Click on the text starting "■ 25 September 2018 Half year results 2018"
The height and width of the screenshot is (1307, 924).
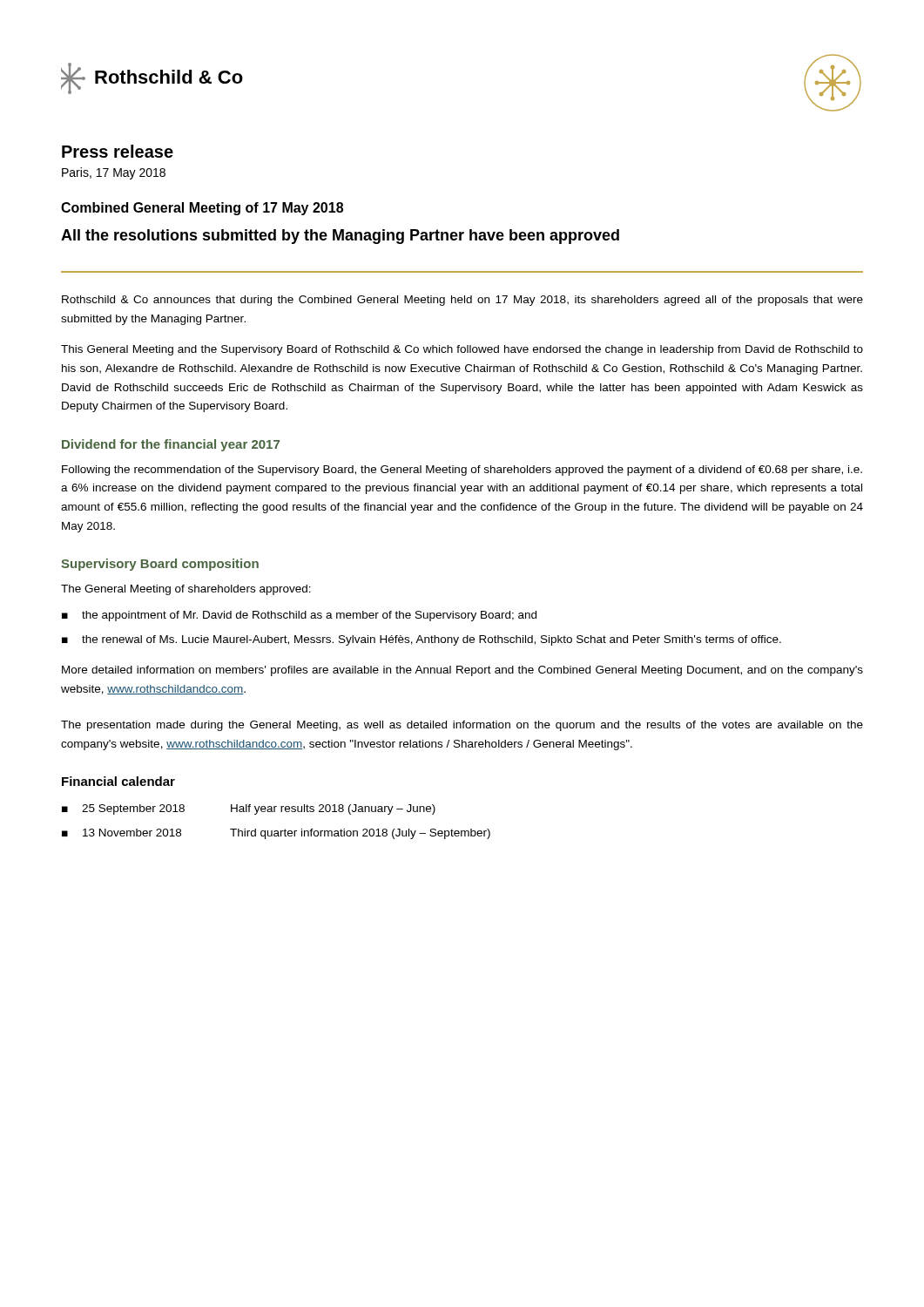(248, 809)
